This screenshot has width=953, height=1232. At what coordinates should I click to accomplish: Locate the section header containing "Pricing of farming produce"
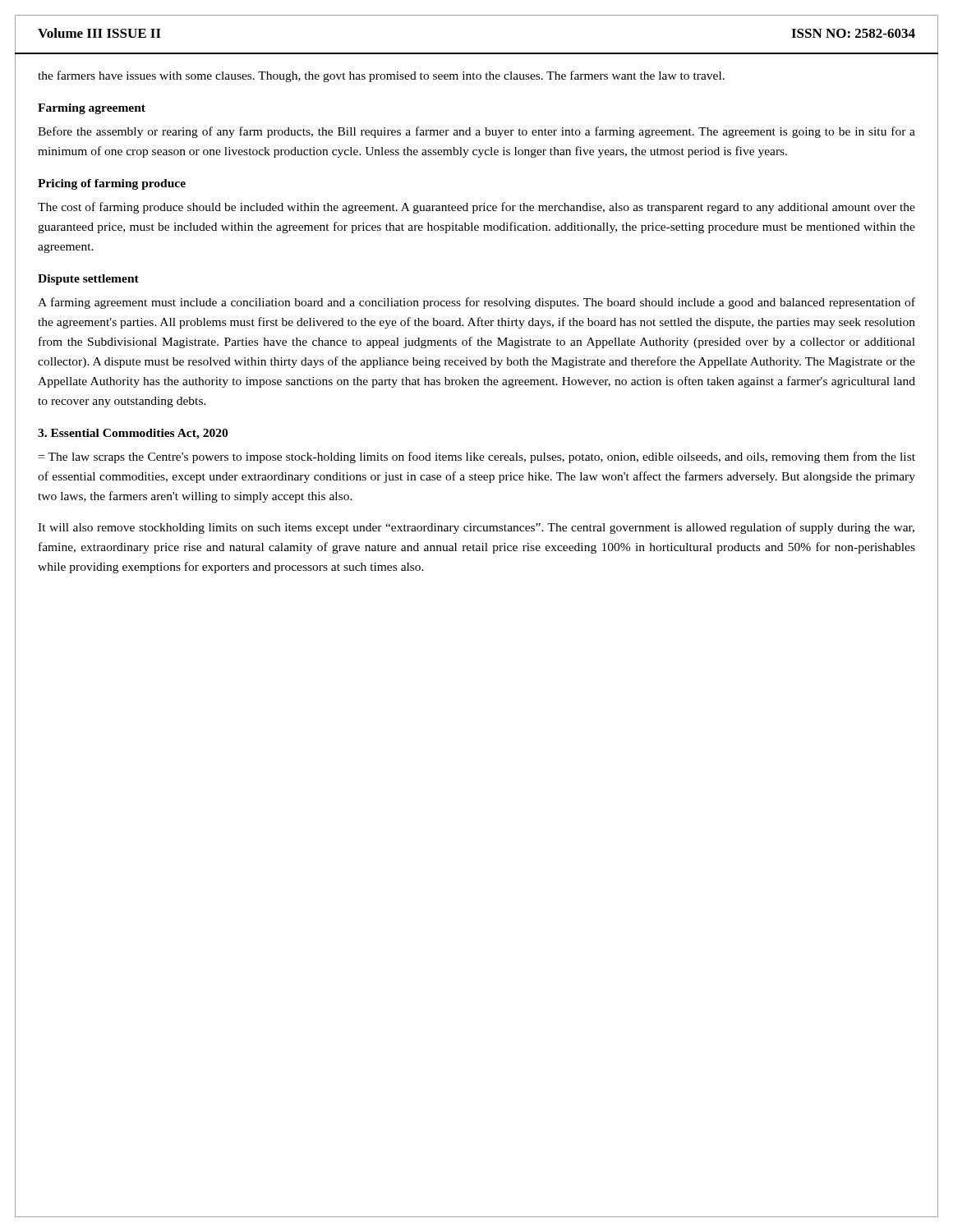112,183
